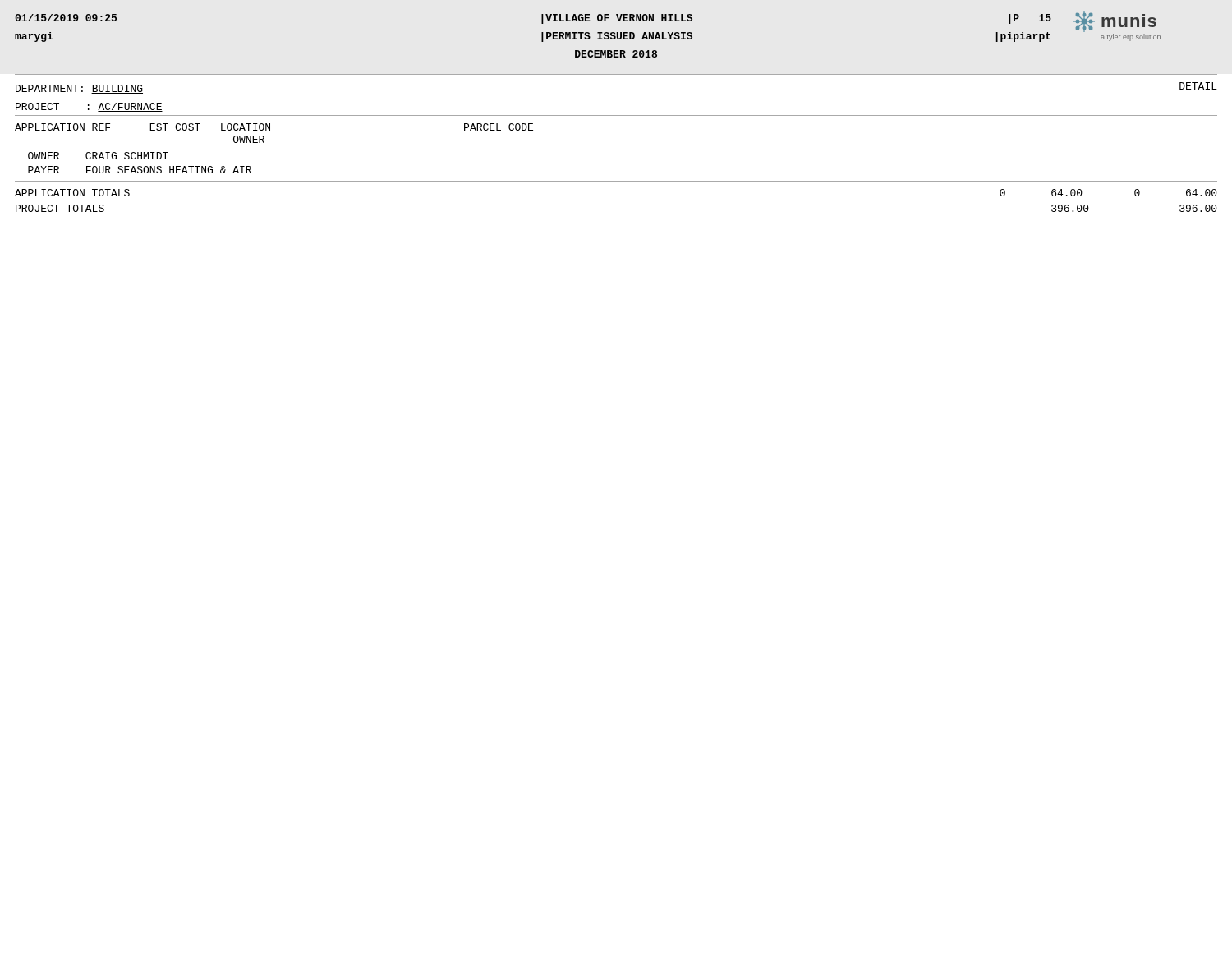Screen dimensions: 953x1232
Task: Locate the text block containing "PAYER FOUR SEASONS HEATING"
Action: [133, 170]
